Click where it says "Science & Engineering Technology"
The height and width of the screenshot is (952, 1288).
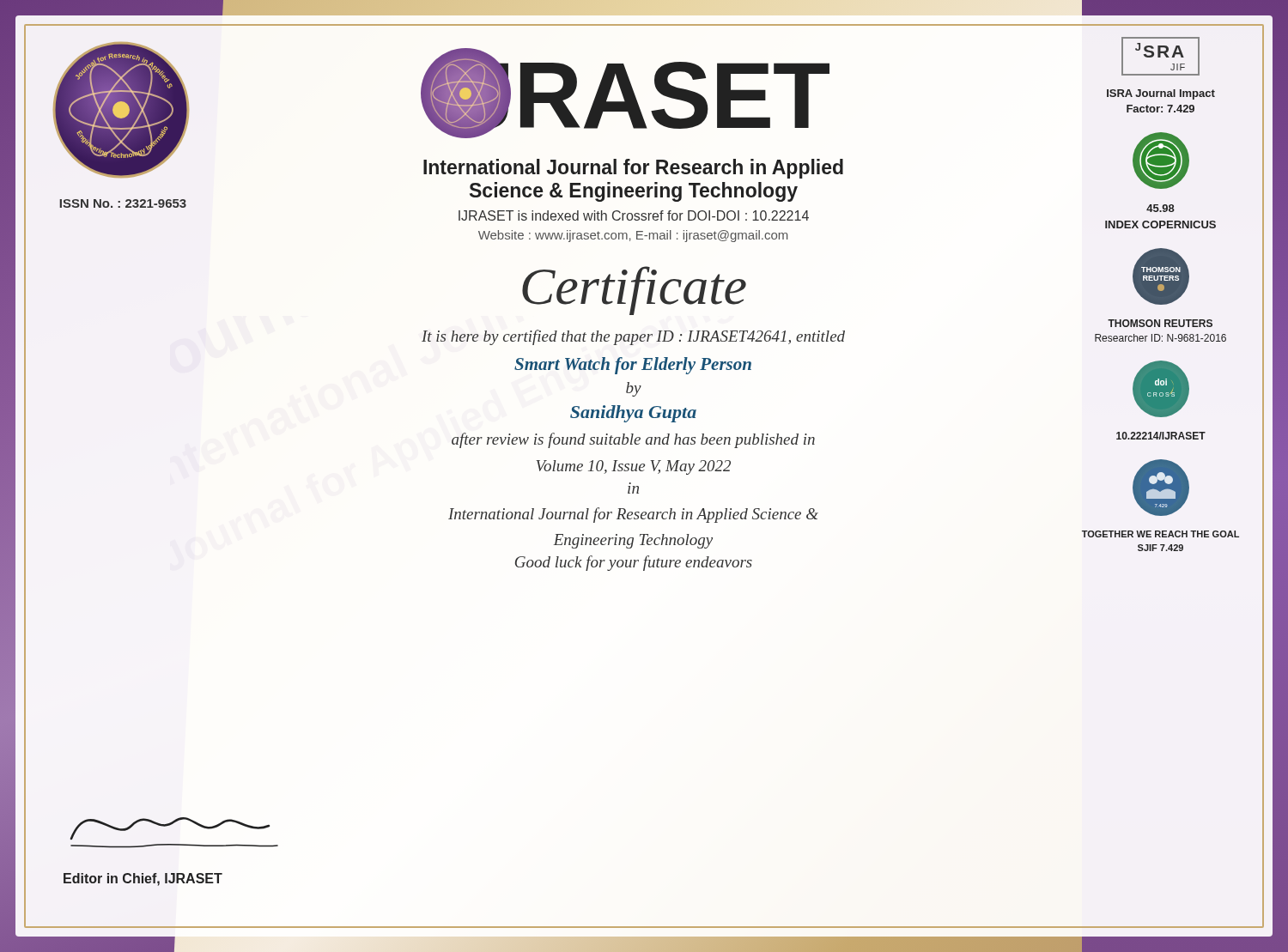(x=633, y=191)
